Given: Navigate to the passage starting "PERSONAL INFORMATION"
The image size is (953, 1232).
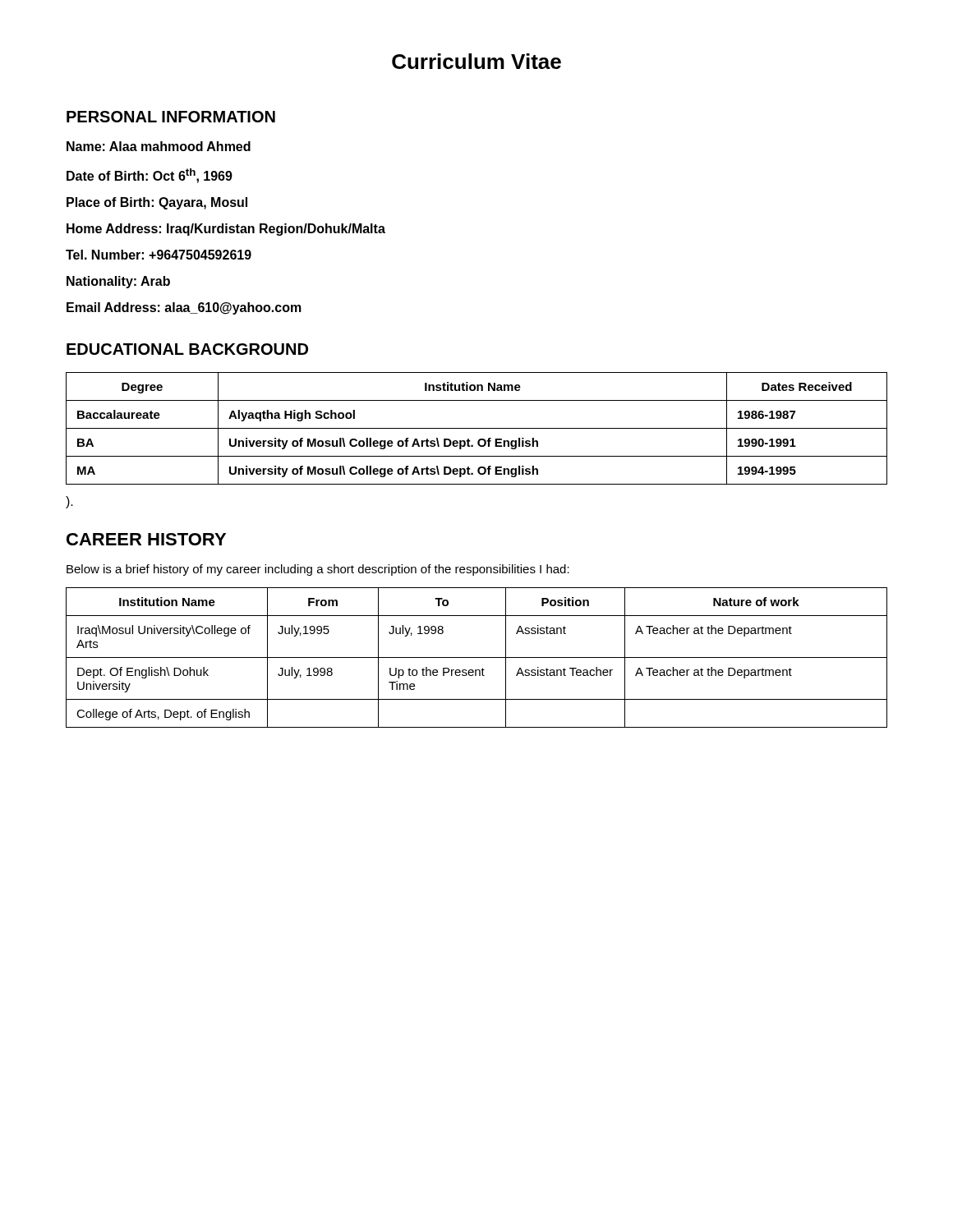Looking at the screenshot, I should point(171,117).
